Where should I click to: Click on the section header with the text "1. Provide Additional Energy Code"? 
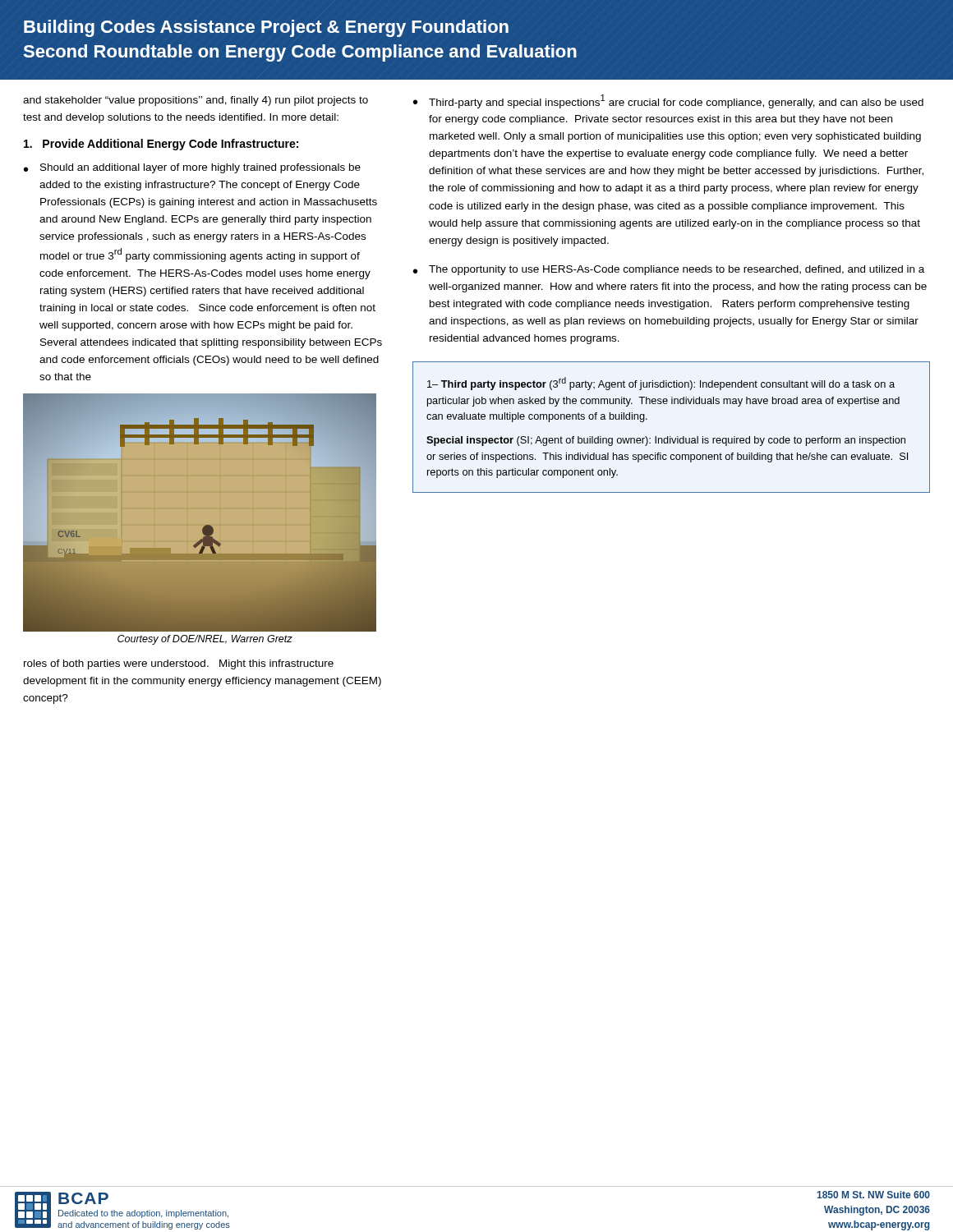pos(161,144)
